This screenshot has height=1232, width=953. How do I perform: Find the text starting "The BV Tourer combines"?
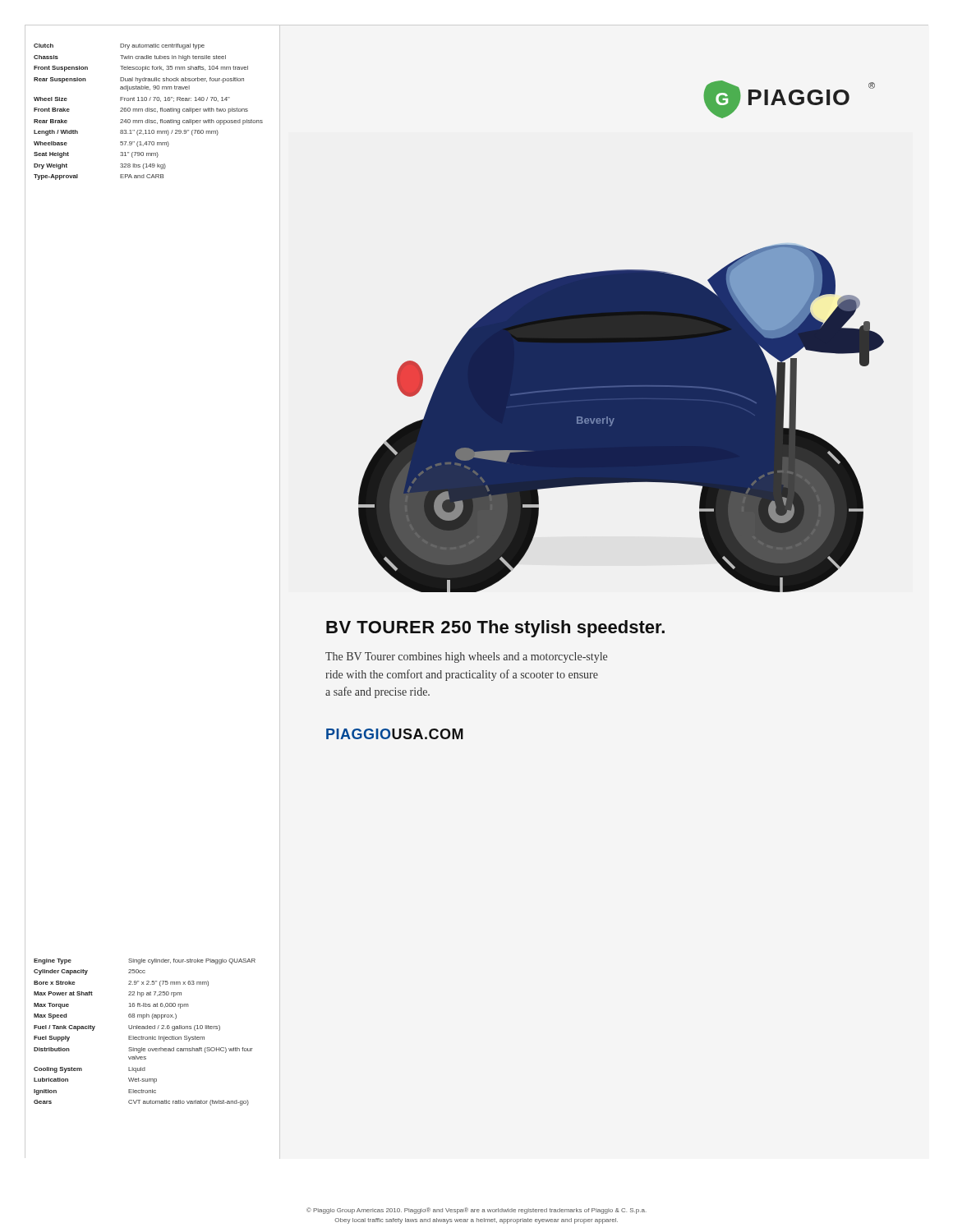(467, 674)
